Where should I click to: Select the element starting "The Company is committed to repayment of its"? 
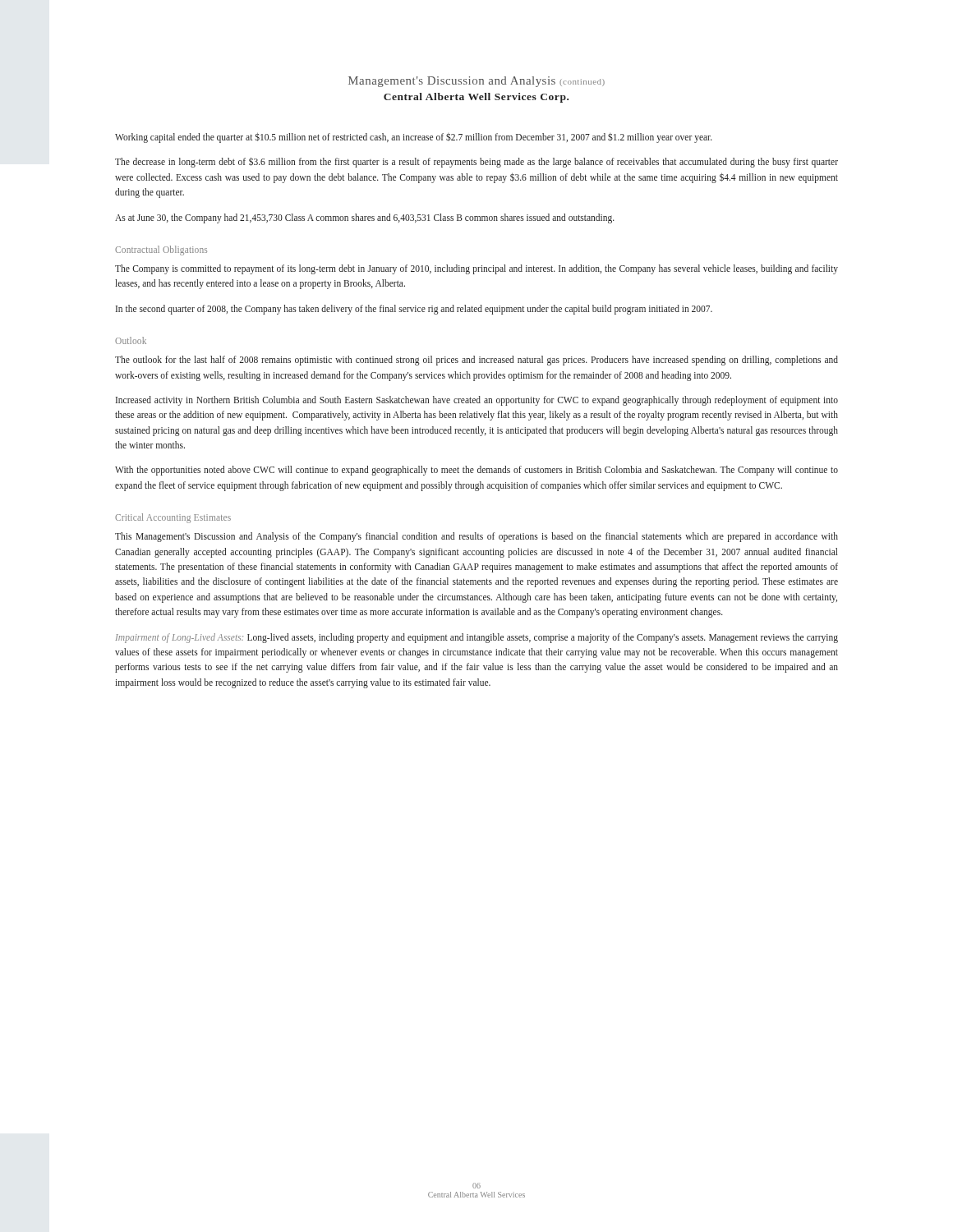pos(476,276)
